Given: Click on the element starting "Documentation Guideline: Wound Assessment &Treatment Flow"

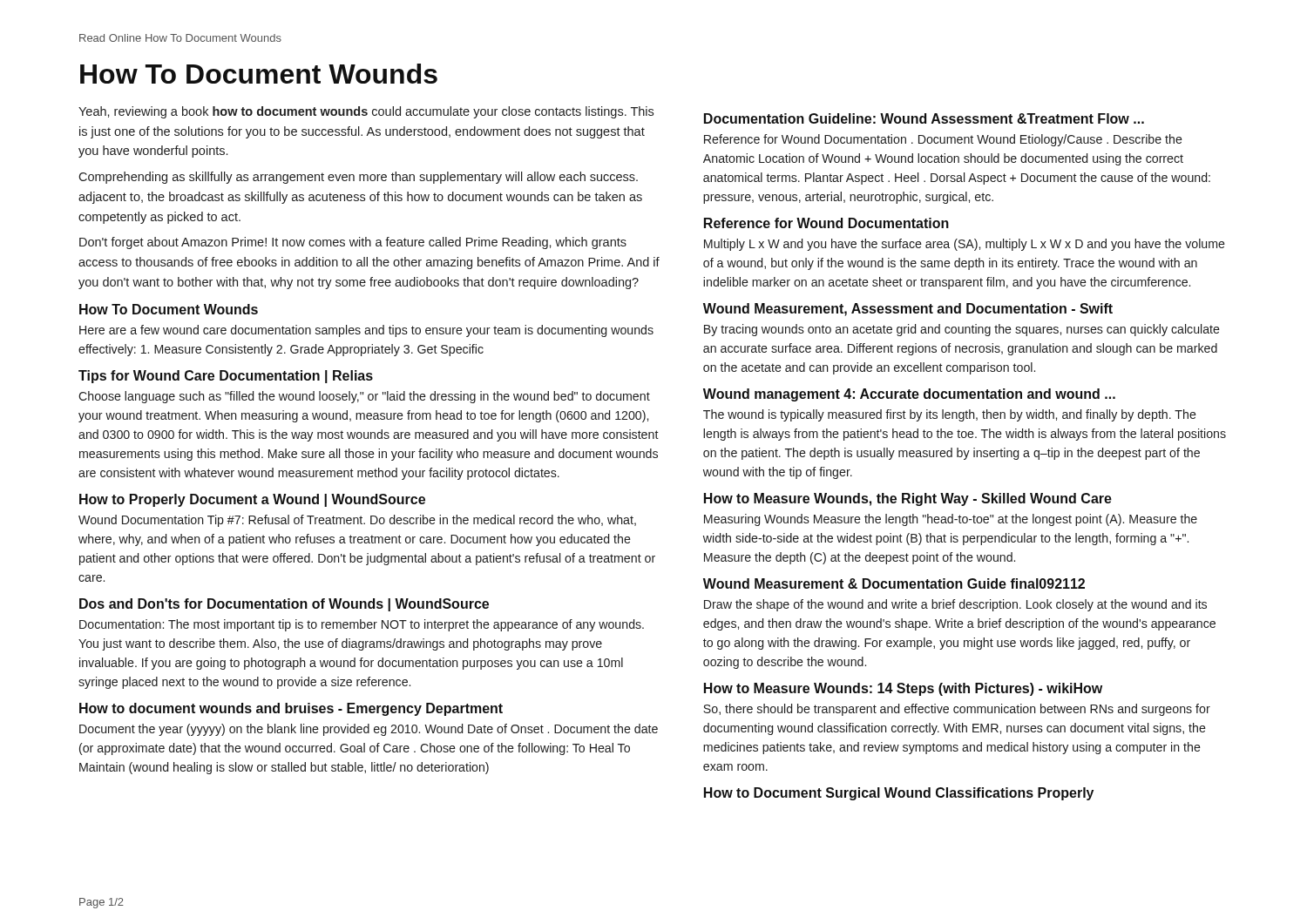Looking at the screenshot, I should tap(924, 119).
